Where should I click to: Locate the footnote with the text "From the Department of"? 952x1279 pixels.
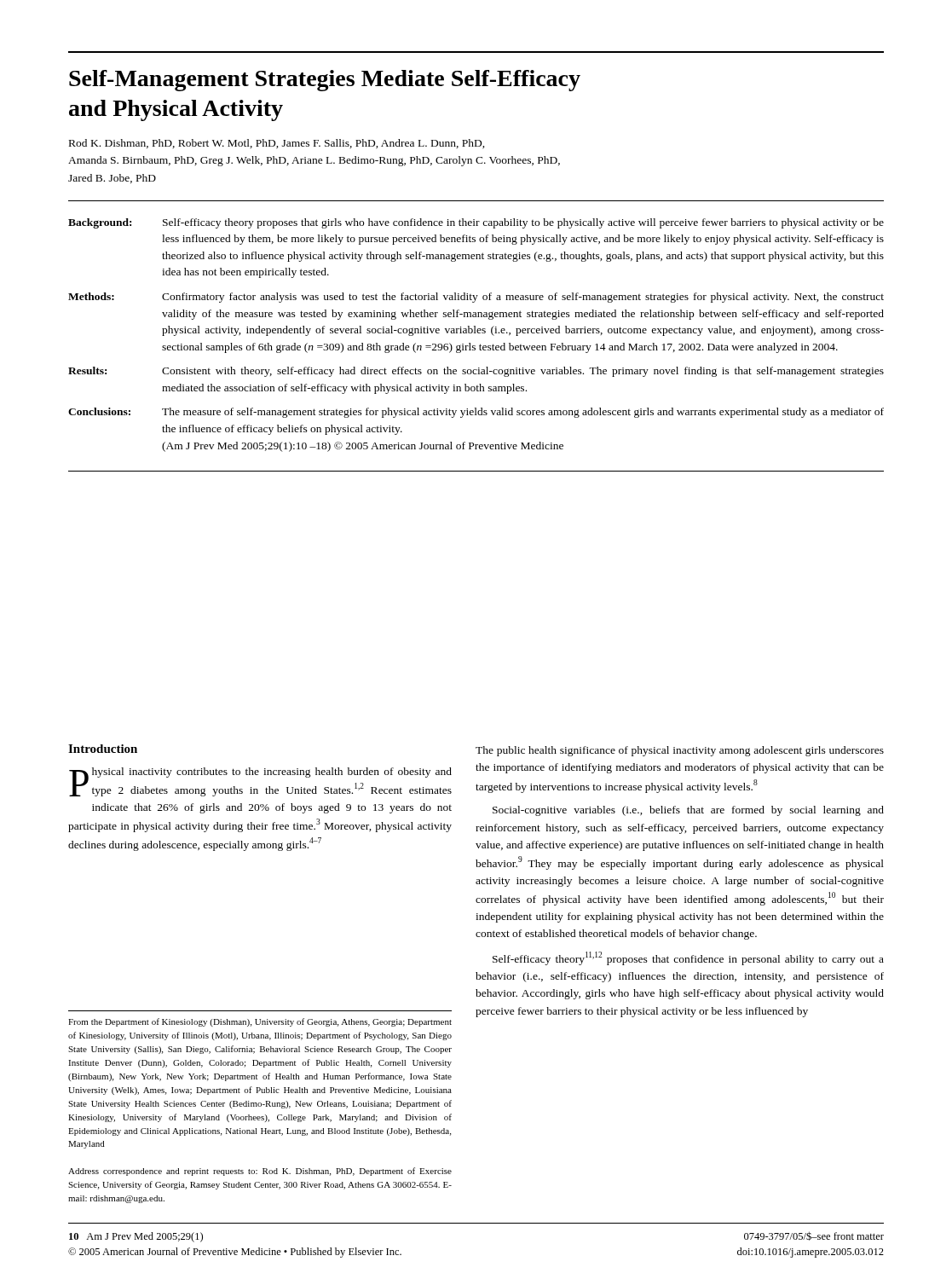pos(260,1110)
